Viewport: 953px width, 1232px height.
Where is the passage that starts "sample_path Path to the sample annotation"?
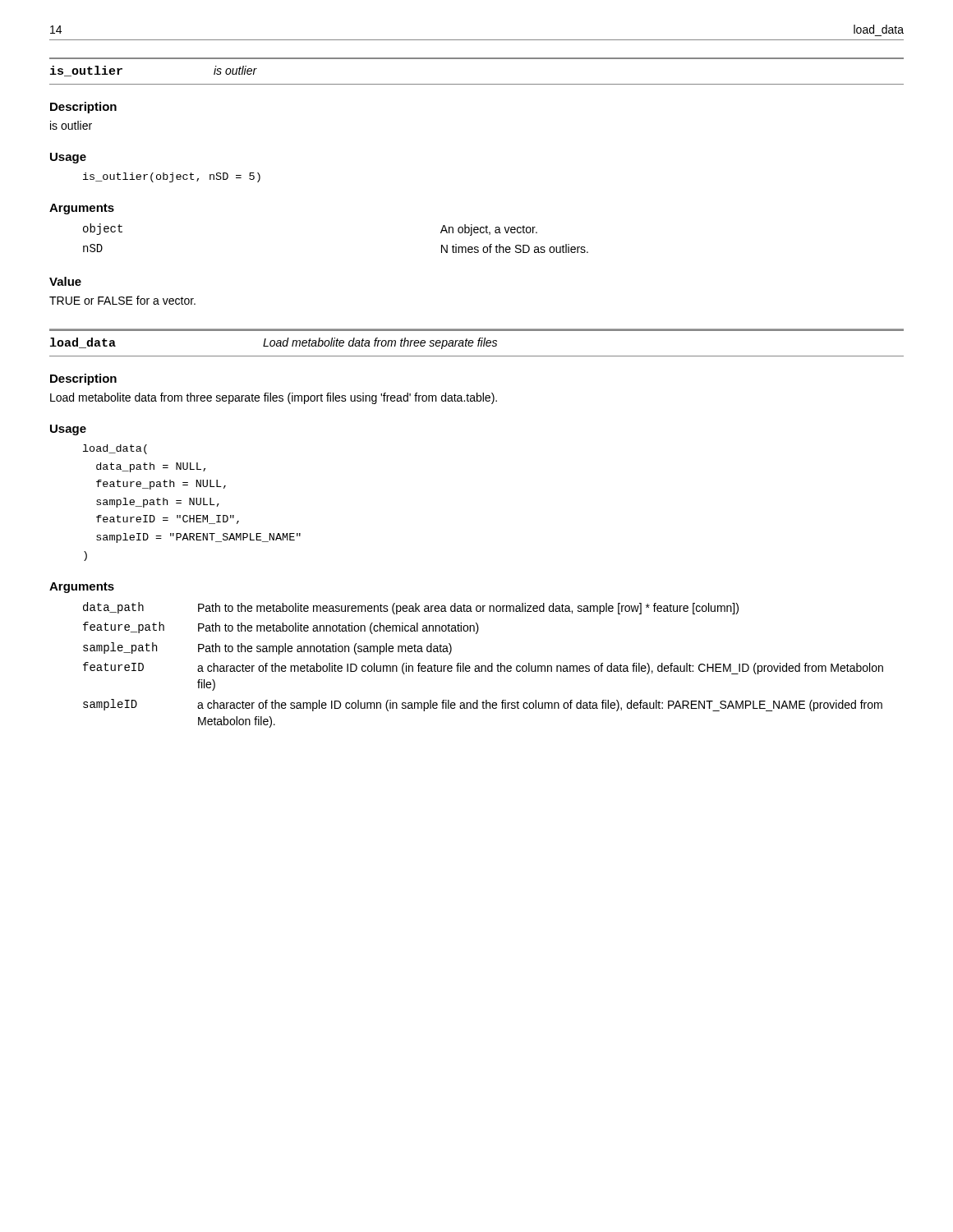(267, 648)
